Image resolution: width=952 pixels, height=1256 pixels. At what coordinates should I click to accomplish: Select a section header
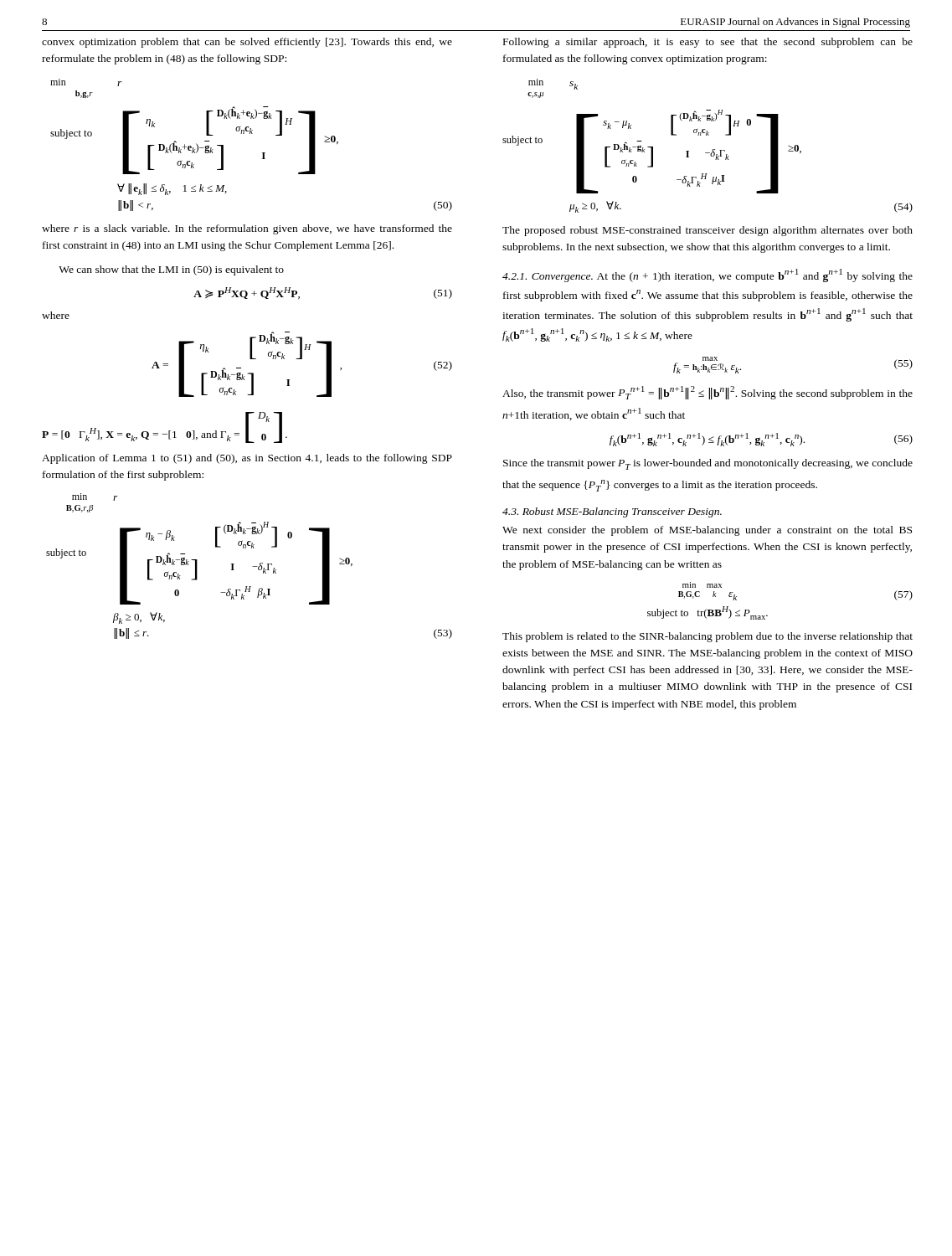click(612, 511)
